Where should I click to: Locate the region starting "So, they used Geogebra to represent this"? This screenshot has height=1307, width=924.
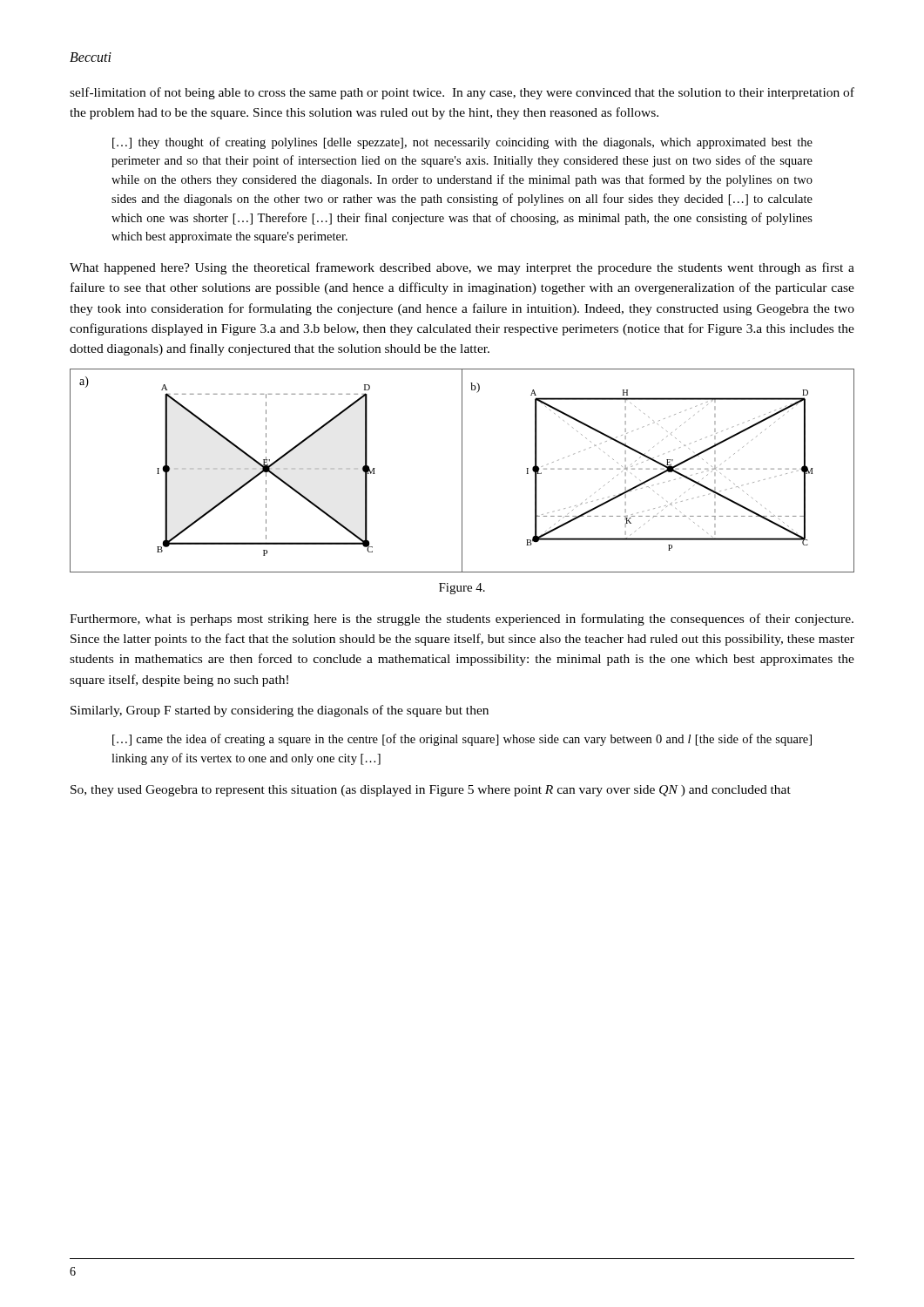430,789
